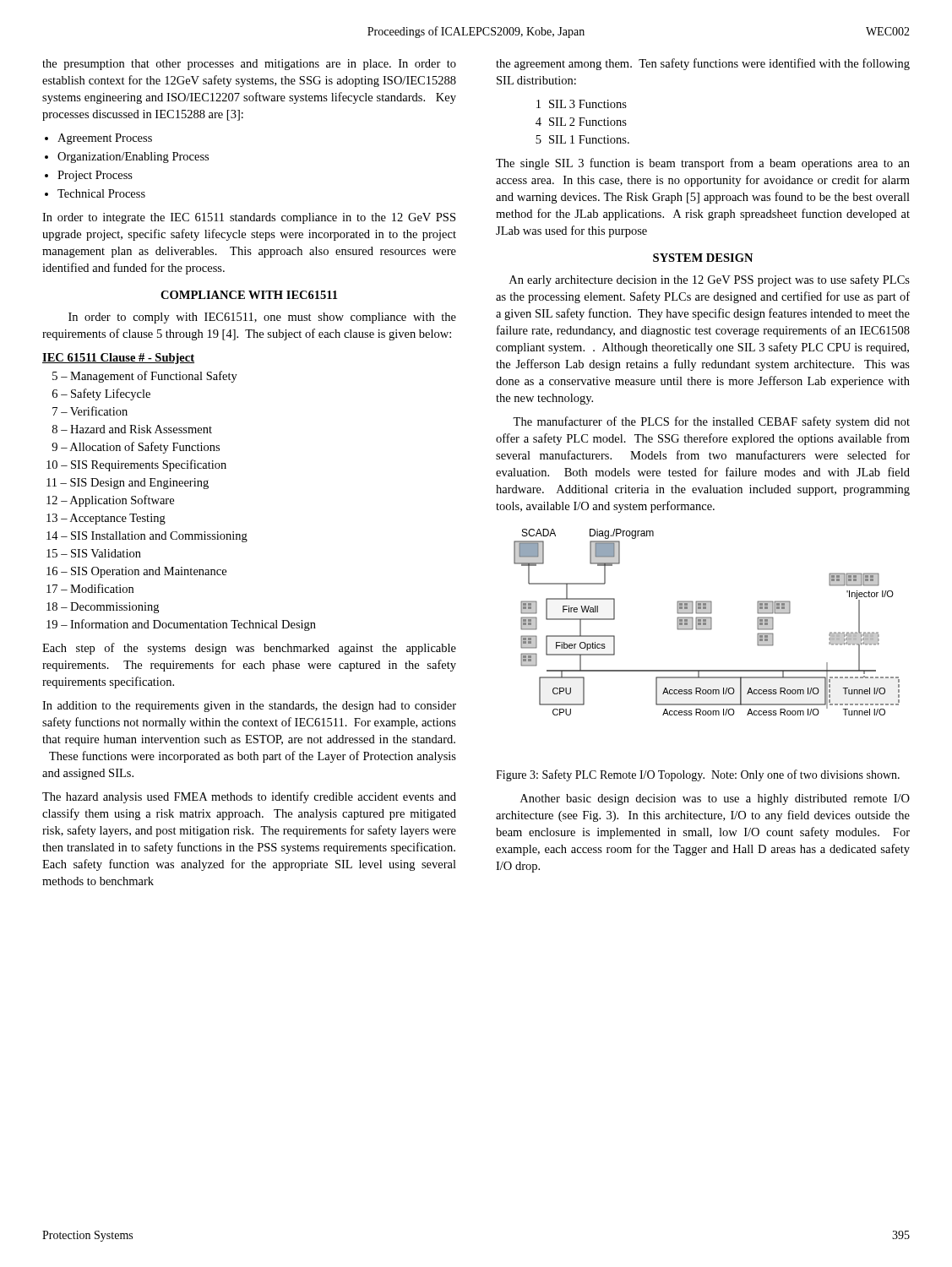Screen dimensions: 1267x952
Task: Select the text block starting "the agreement among"
Action: pyautogui.click(x=703, y=72)
